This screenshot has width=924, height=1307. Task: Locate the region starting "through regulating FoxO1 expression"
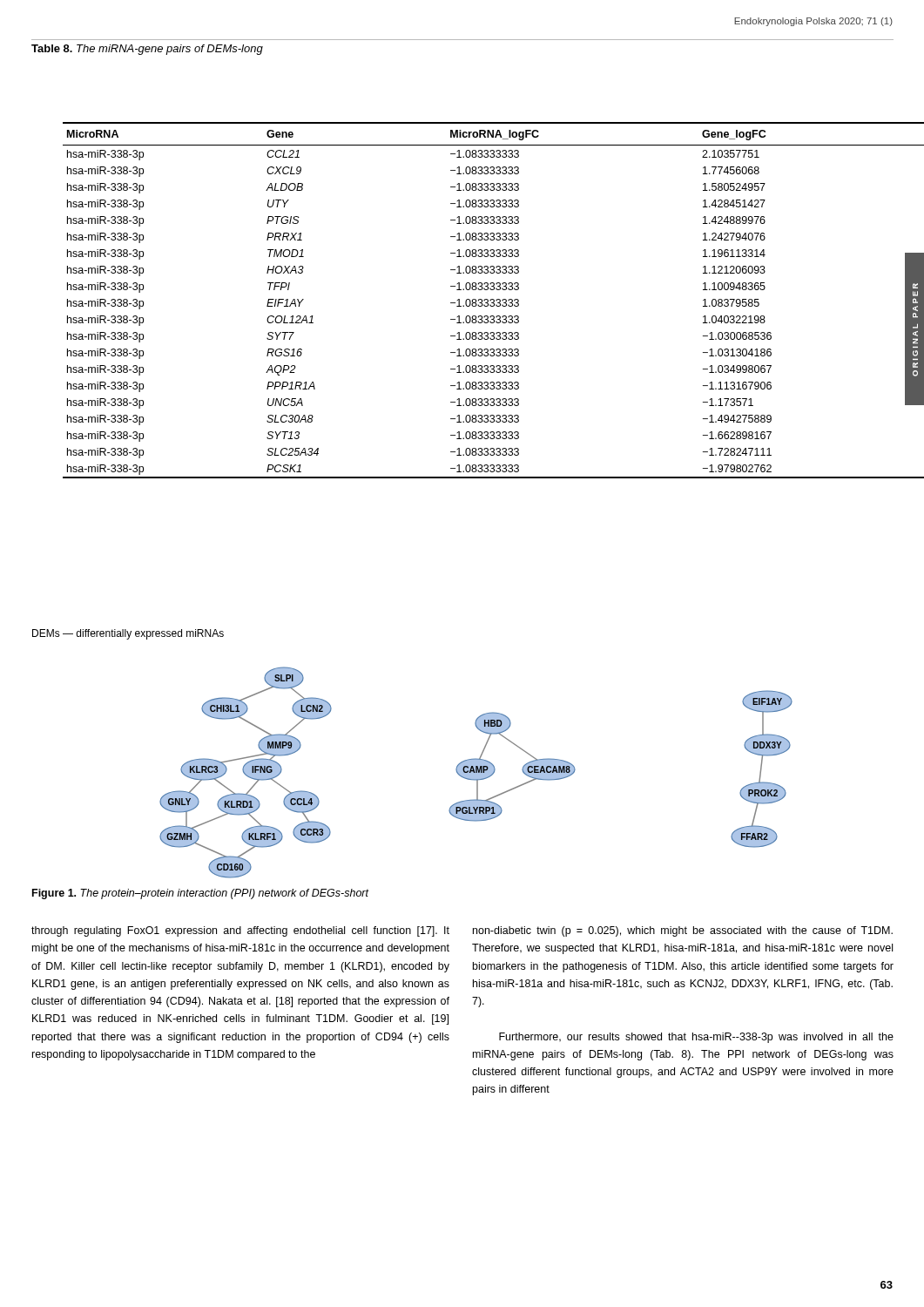[x=240, y=992]
